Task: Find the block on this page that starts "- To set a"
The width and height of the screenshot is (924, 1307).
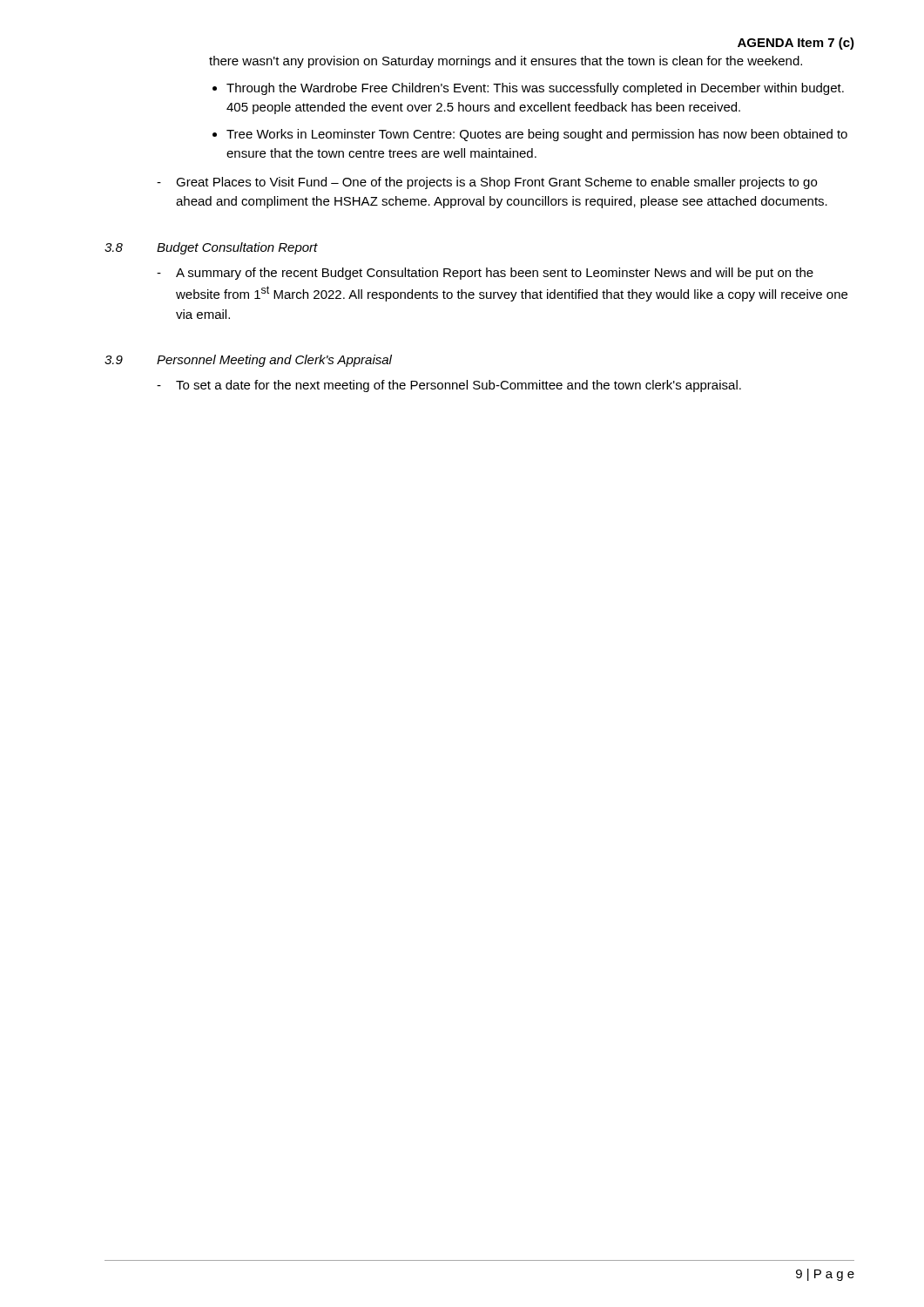Action: click(506, 385)
